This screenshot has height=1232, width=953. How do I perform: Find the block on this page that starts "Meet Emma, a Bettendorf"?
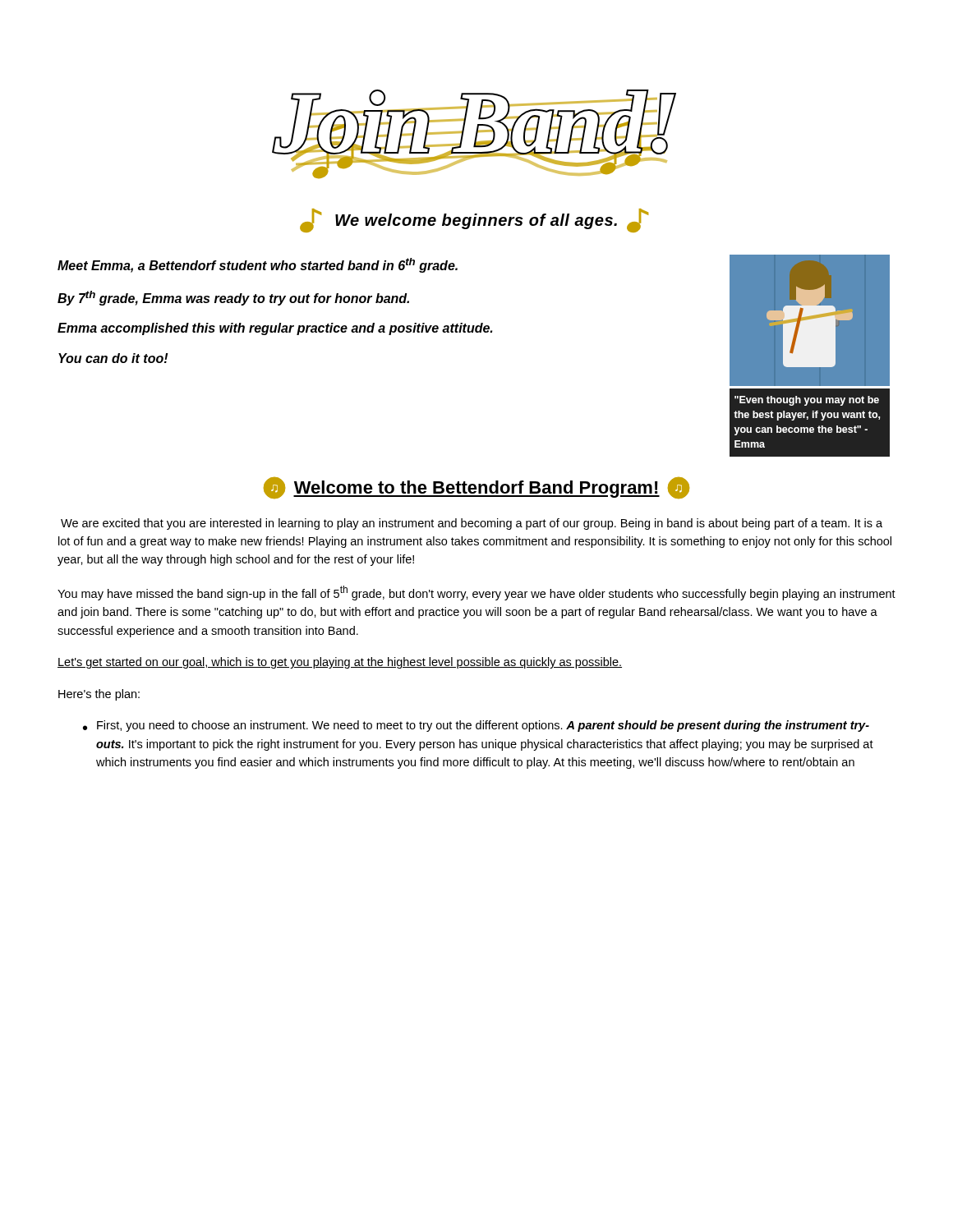(x=378, y=311)
